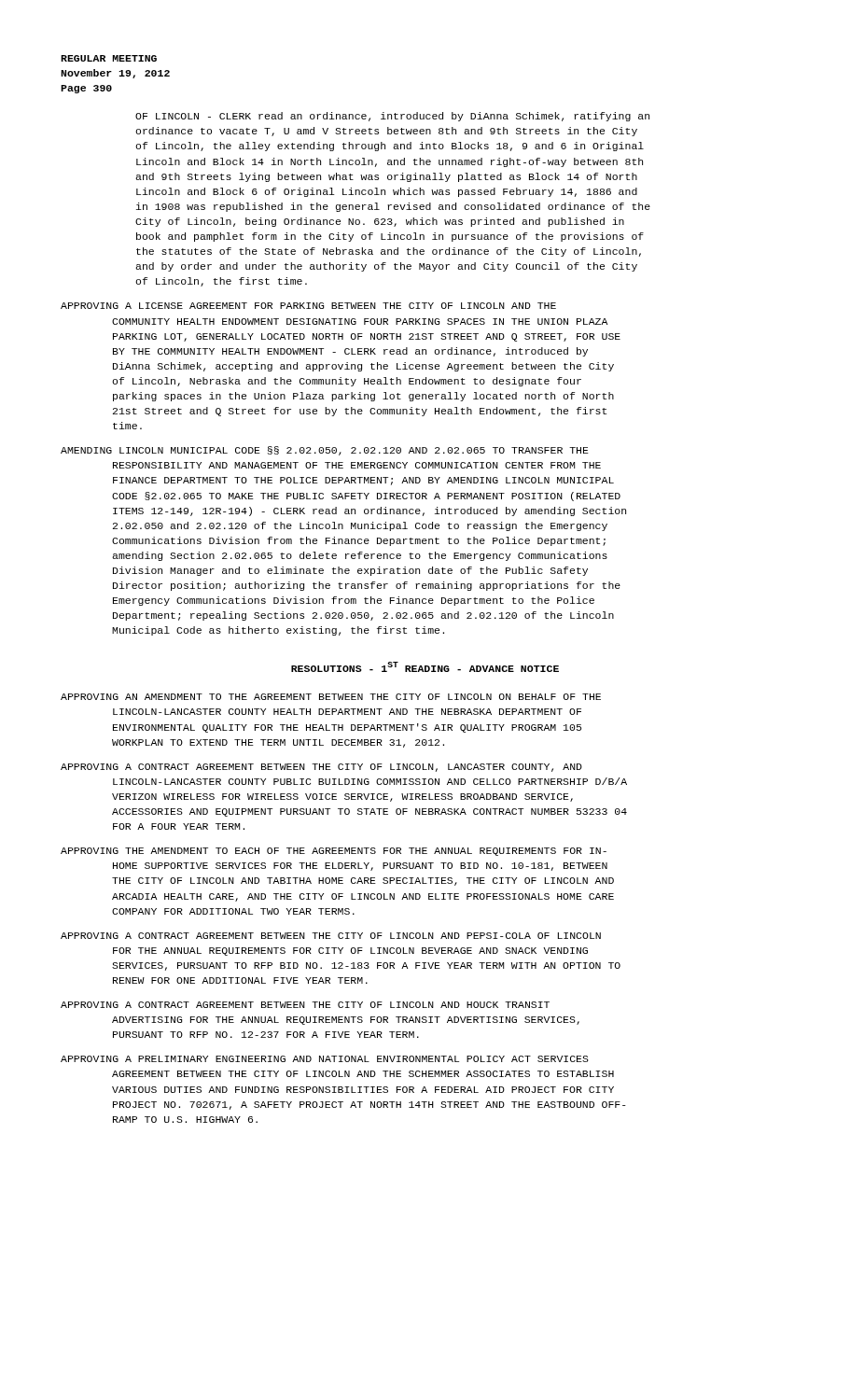850x1400 pixels.
Task: Find the block on this page that starts "AMENDING LINCOLN MUNICIPAL CODE §§ 2.02.050, 2.02.120"
Action: (x=344, y=542)
